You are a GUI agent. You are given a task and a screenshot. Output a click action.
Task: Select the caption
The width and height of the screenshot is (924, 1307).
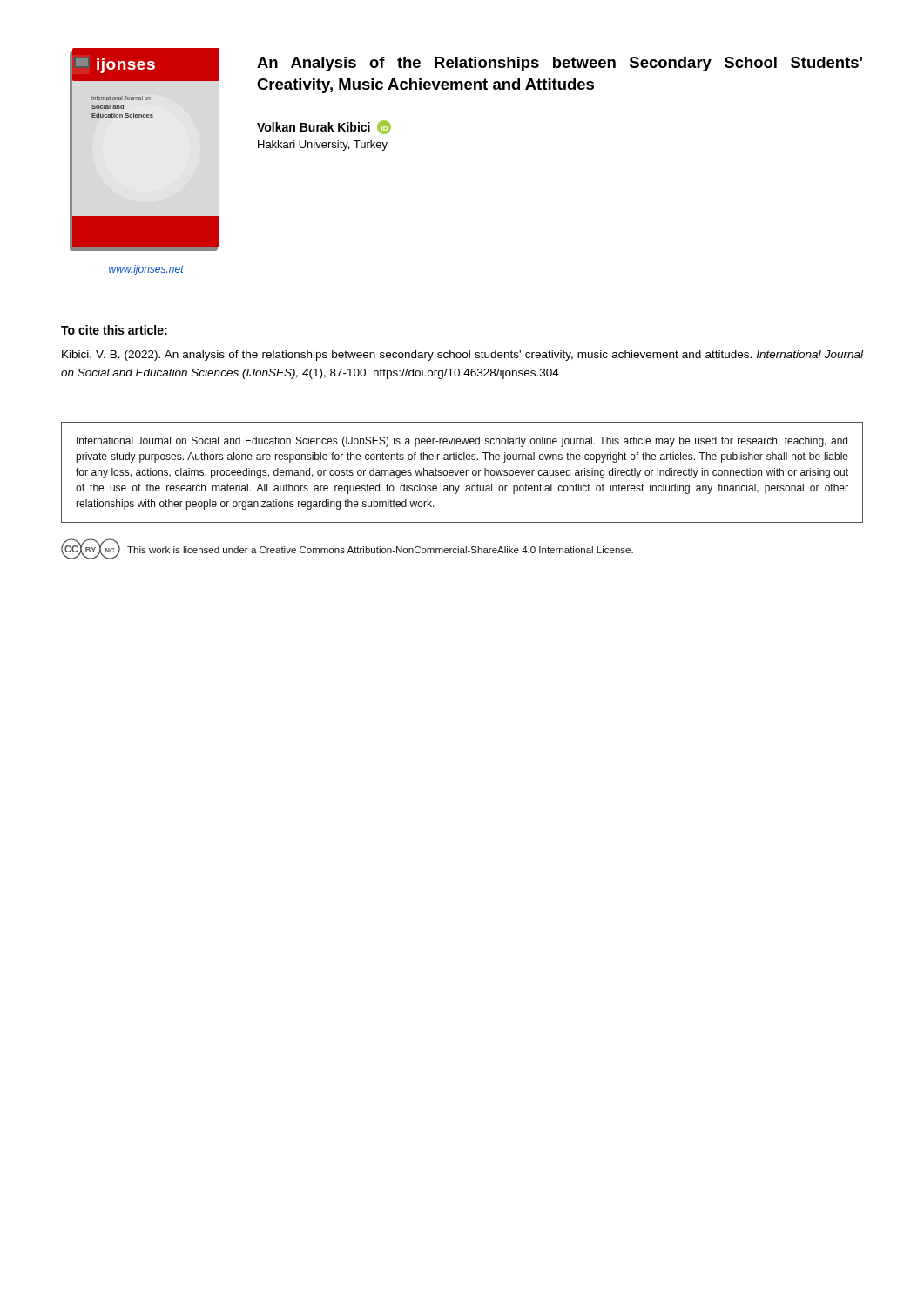point(146,269)
